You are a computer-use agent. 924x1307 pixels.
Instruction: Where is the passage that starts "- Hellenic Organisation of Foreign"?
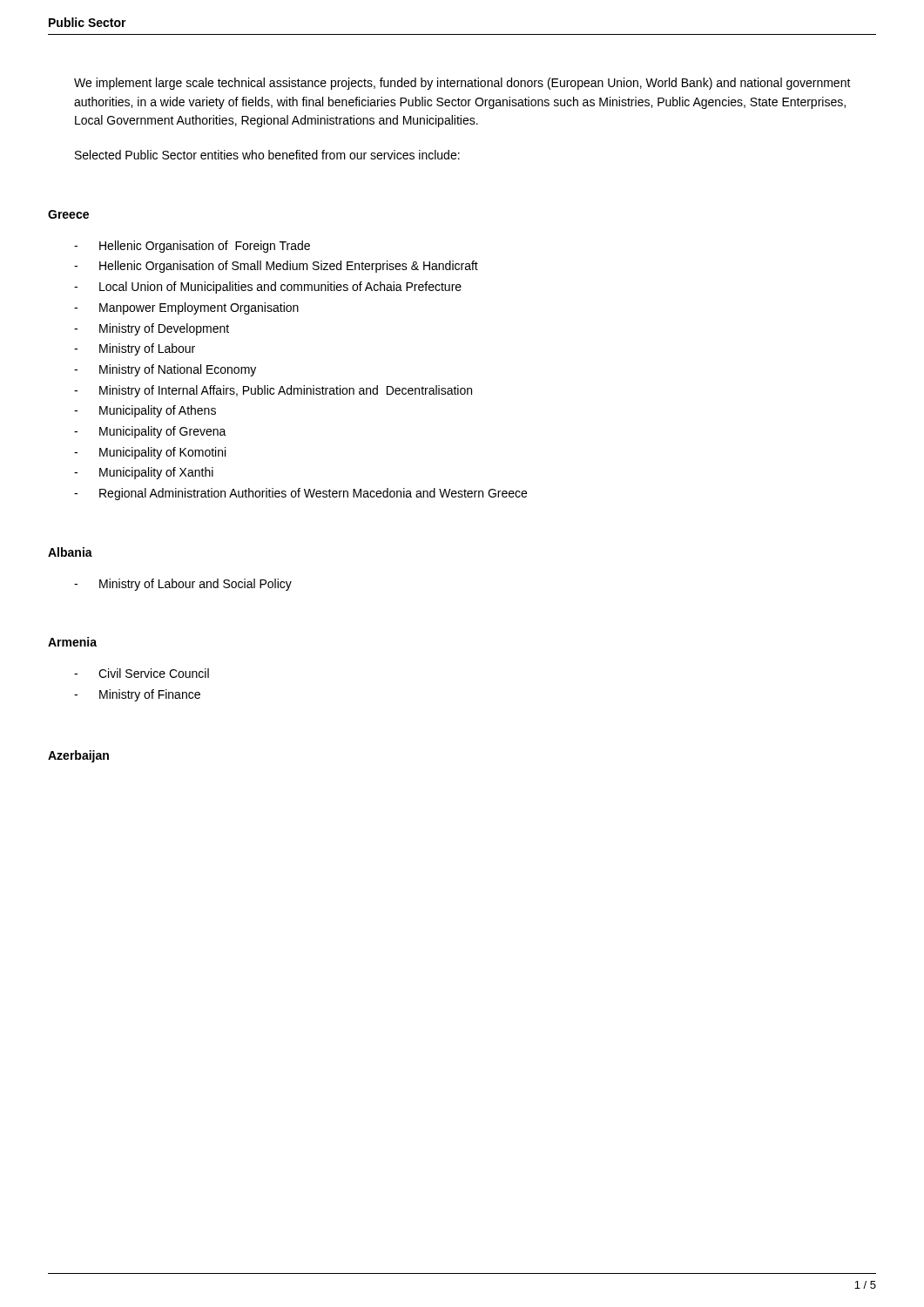click(x=192, y=247)
